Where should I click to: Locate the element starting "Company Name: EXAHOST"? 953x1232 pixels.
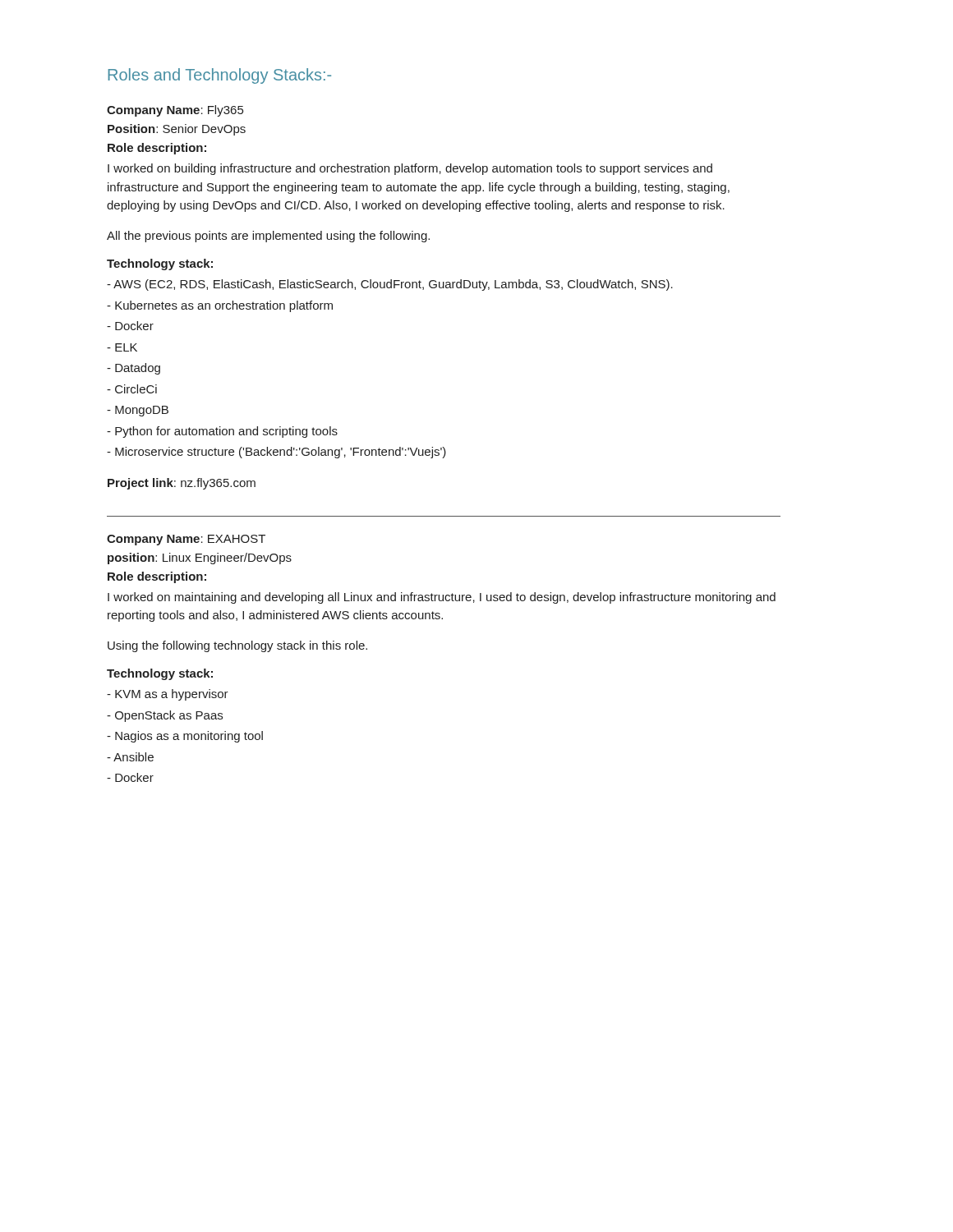[186, 540]
